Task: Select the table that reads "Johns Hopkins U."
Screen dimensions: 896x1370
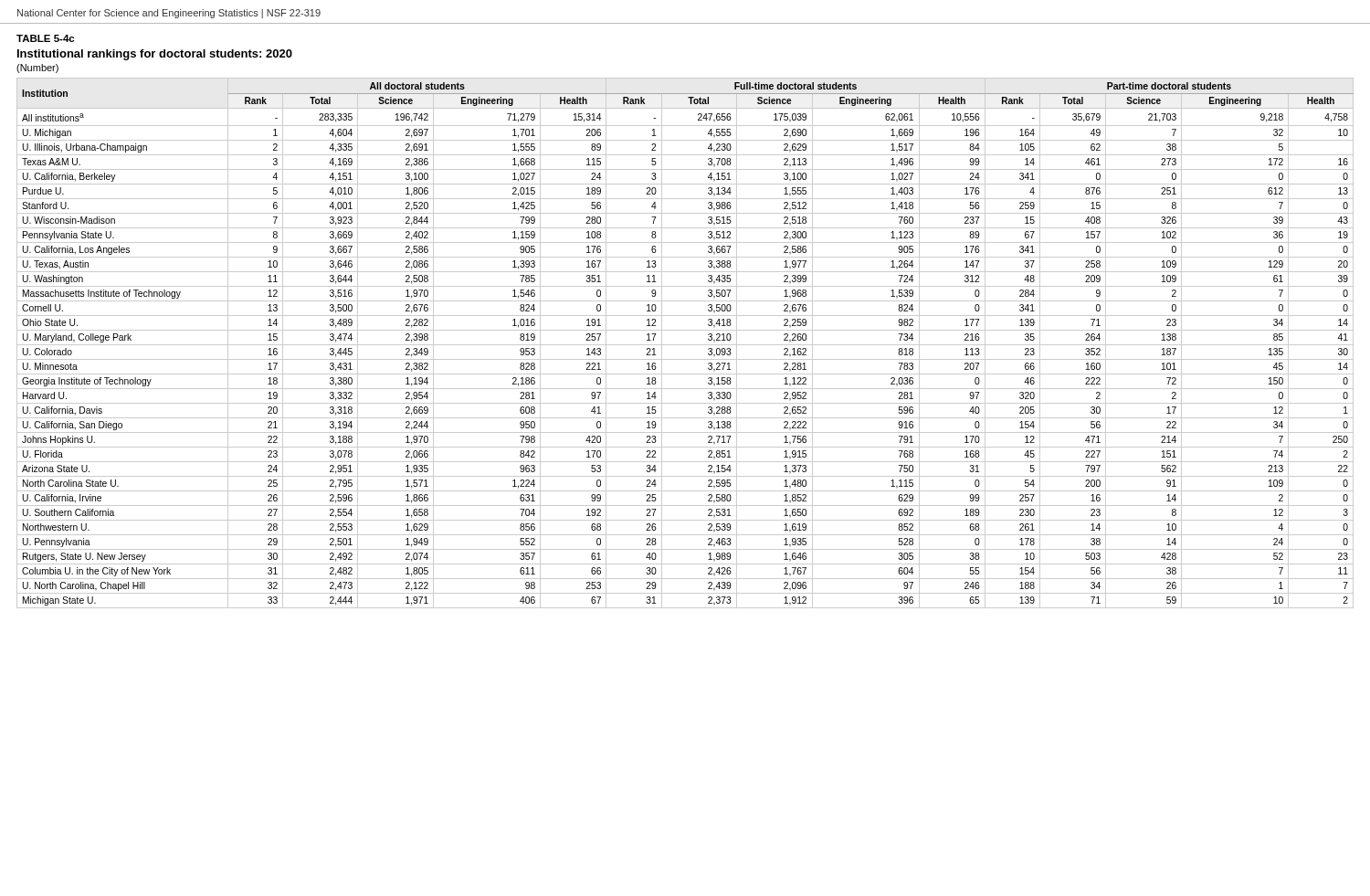Action: pyautogui.click(x=685, y=343)
